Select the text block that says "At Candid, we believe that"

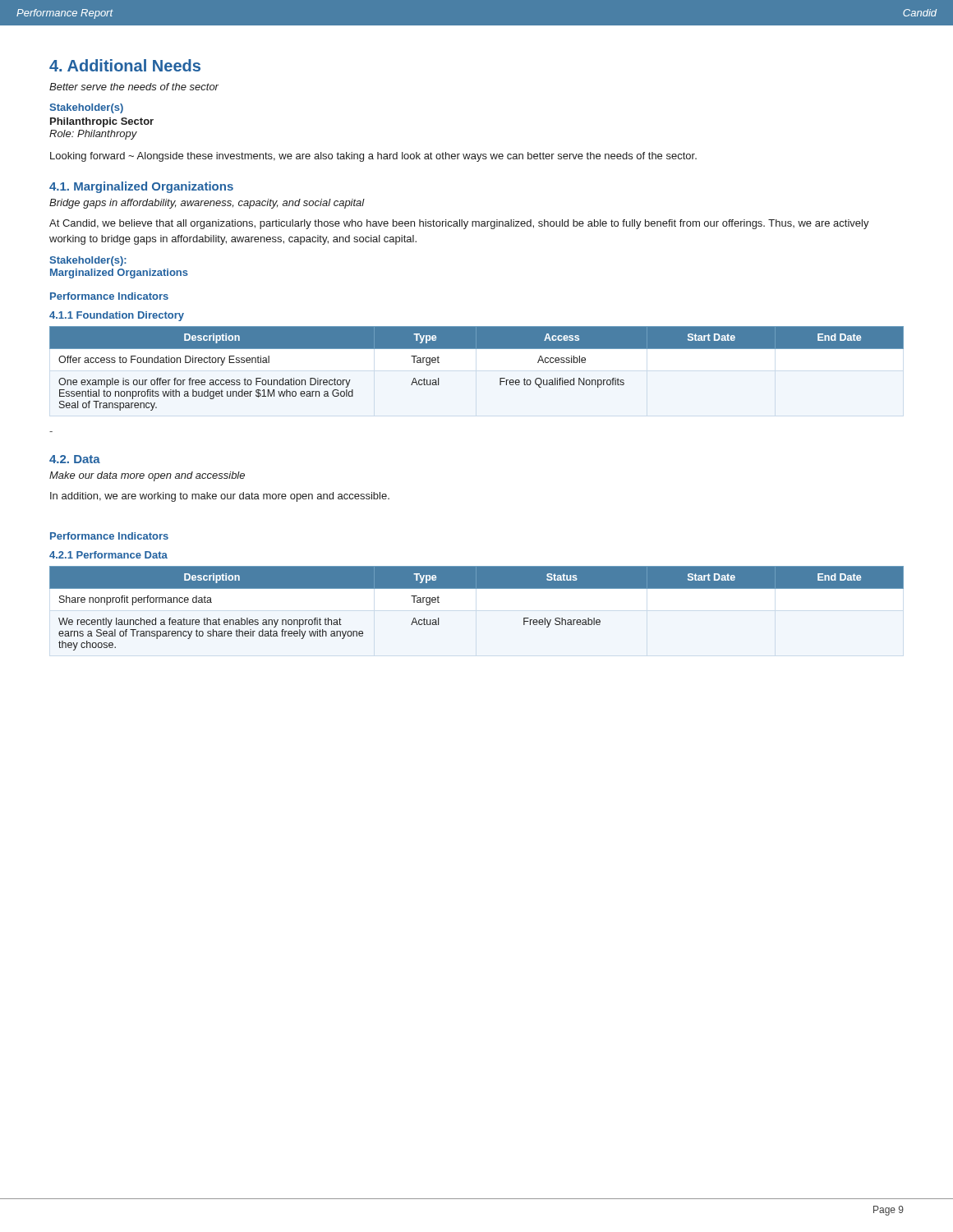pyautogui.click(x=459, y=231)
